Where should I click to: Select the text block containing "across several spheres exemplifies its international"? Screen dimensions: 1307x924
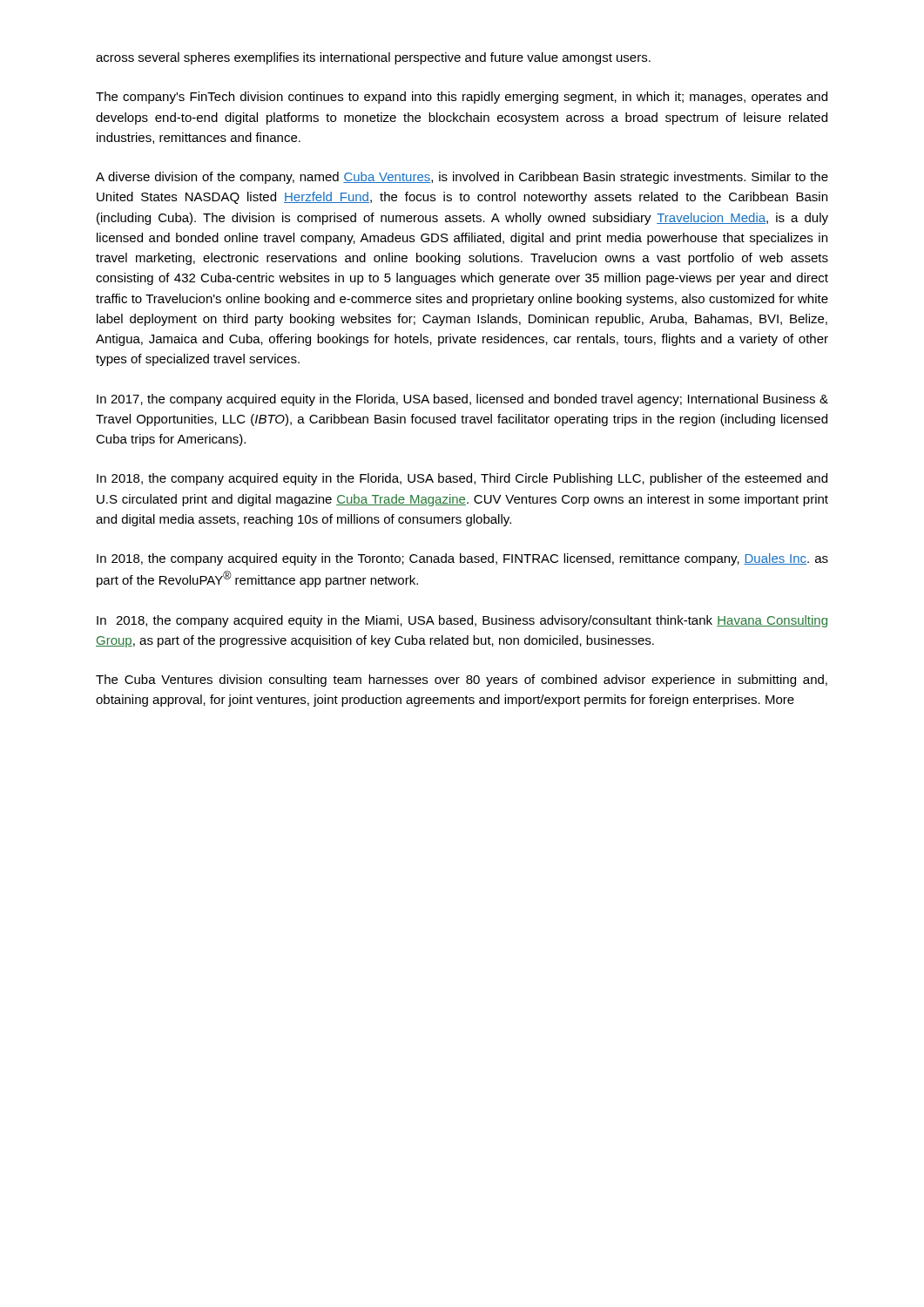(x=374, y=57)
